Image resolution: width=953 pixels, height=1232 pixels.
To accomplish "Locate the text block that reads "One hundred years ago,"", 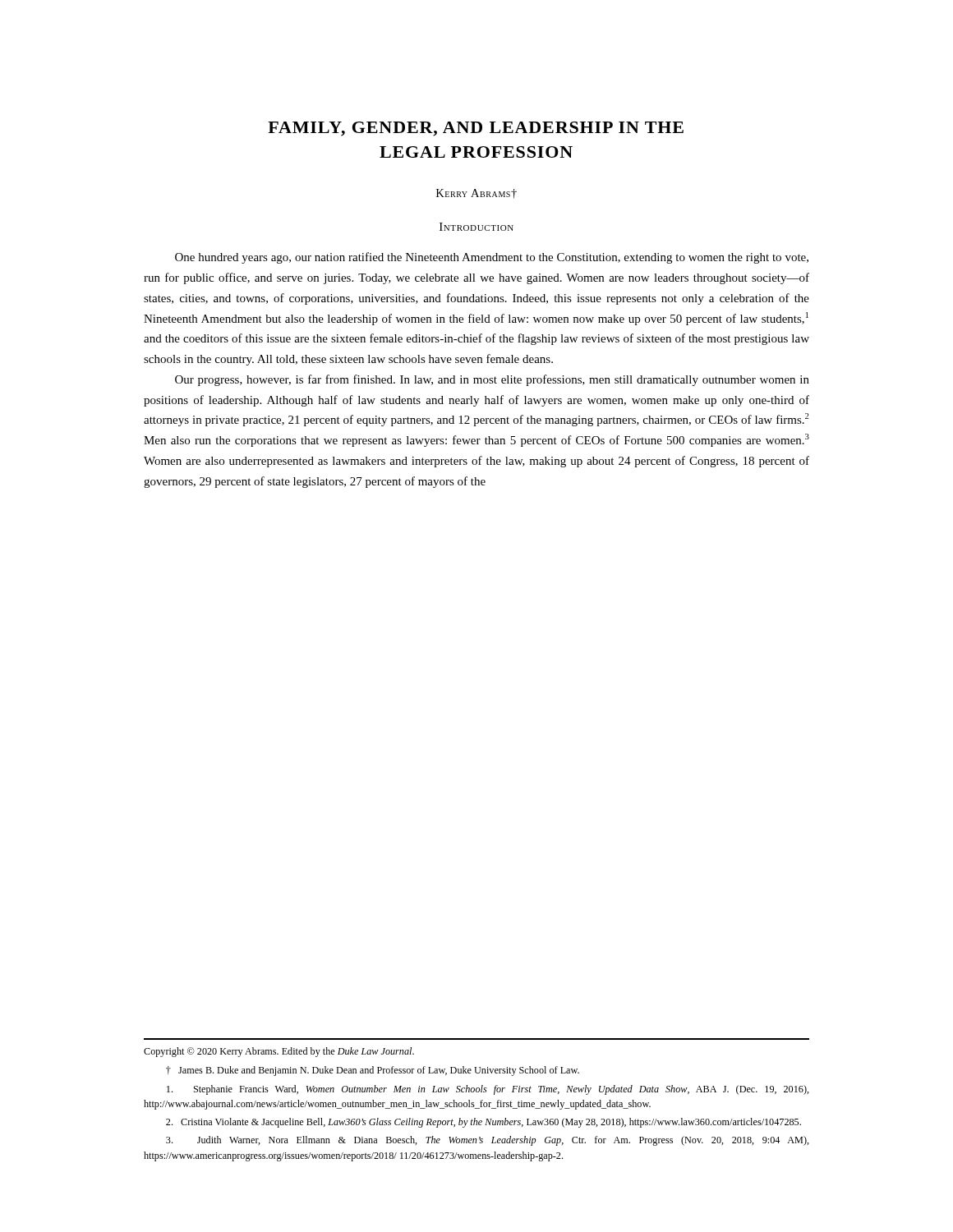I will pyautogui.click(x=476, y=369).
